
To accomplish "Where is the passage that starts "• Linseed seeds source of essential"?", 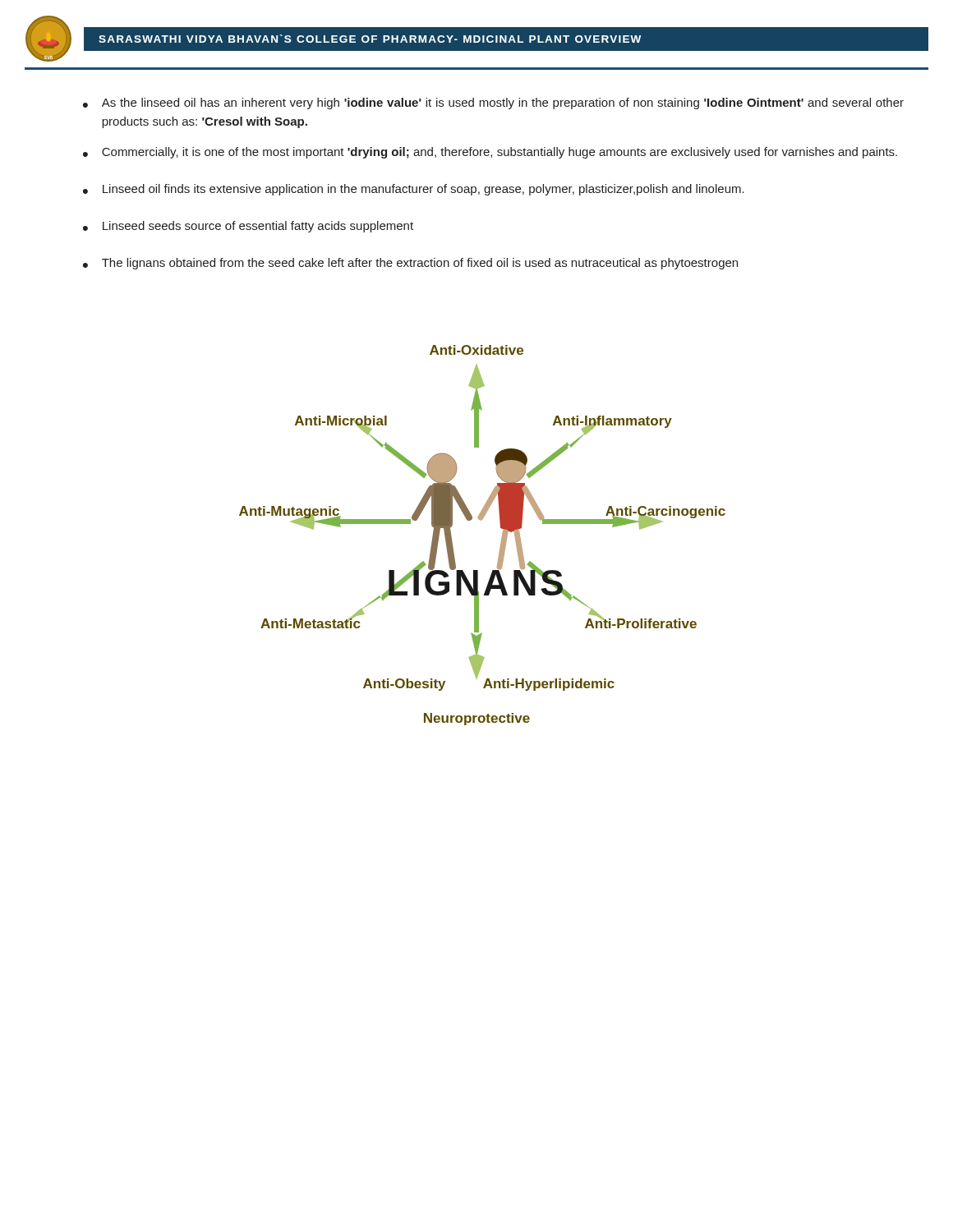I will tap(248, 229).
